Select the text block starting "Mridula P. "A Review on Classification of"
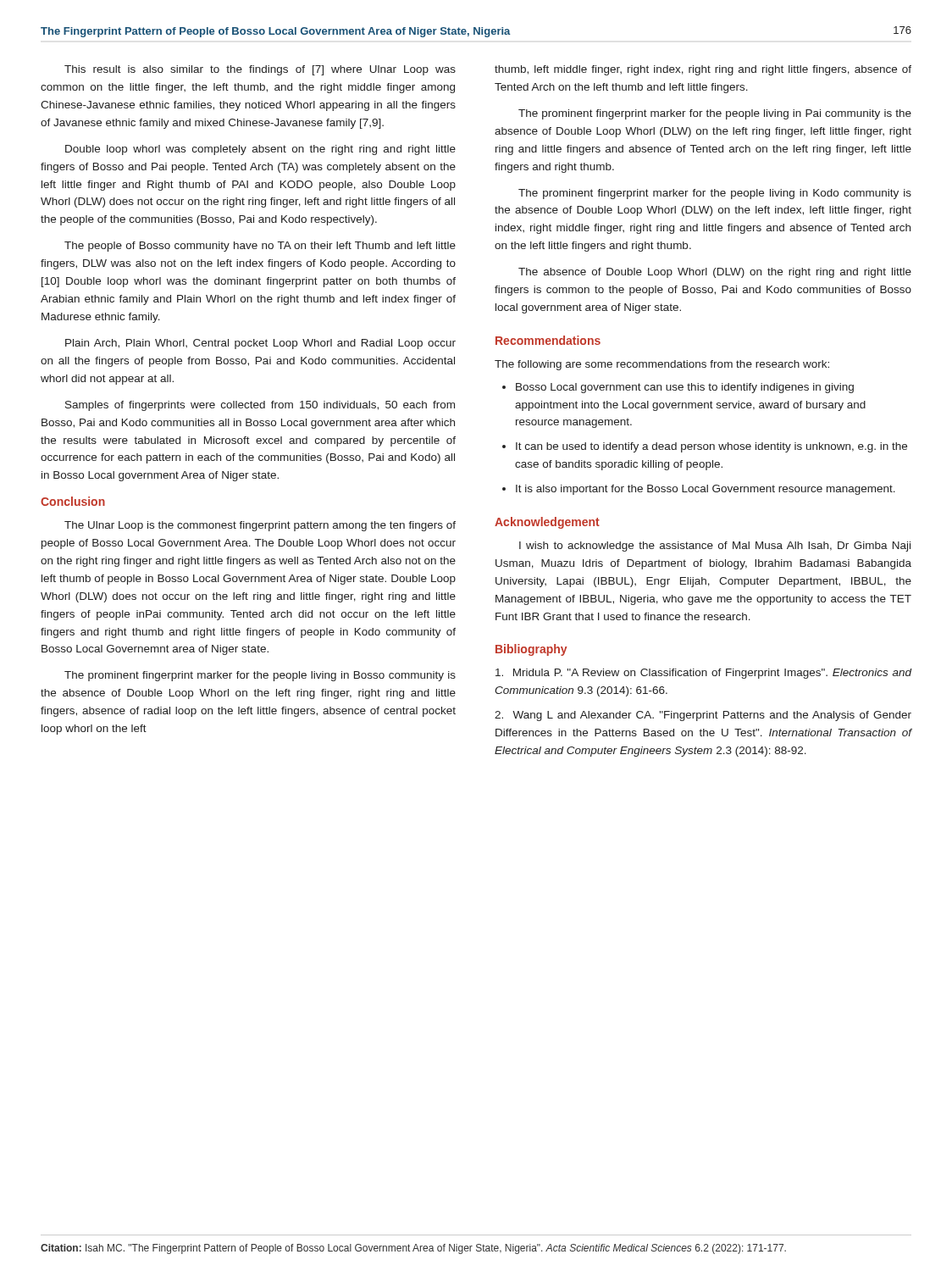The image size is (952, 1271). [x=703, y=682]
